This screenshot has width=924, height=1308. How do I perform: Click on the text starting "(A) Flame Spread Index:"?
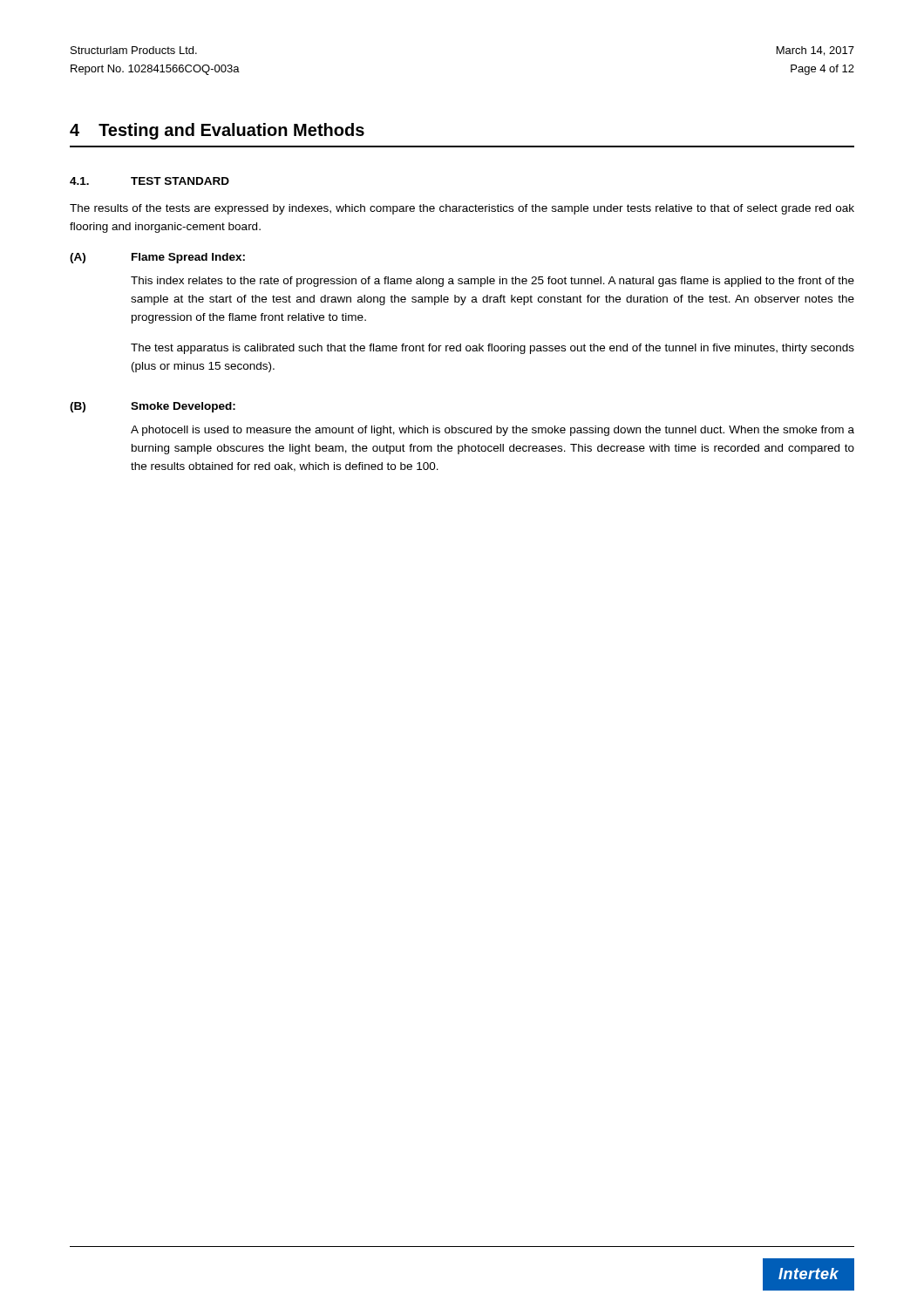pos(158,257)
